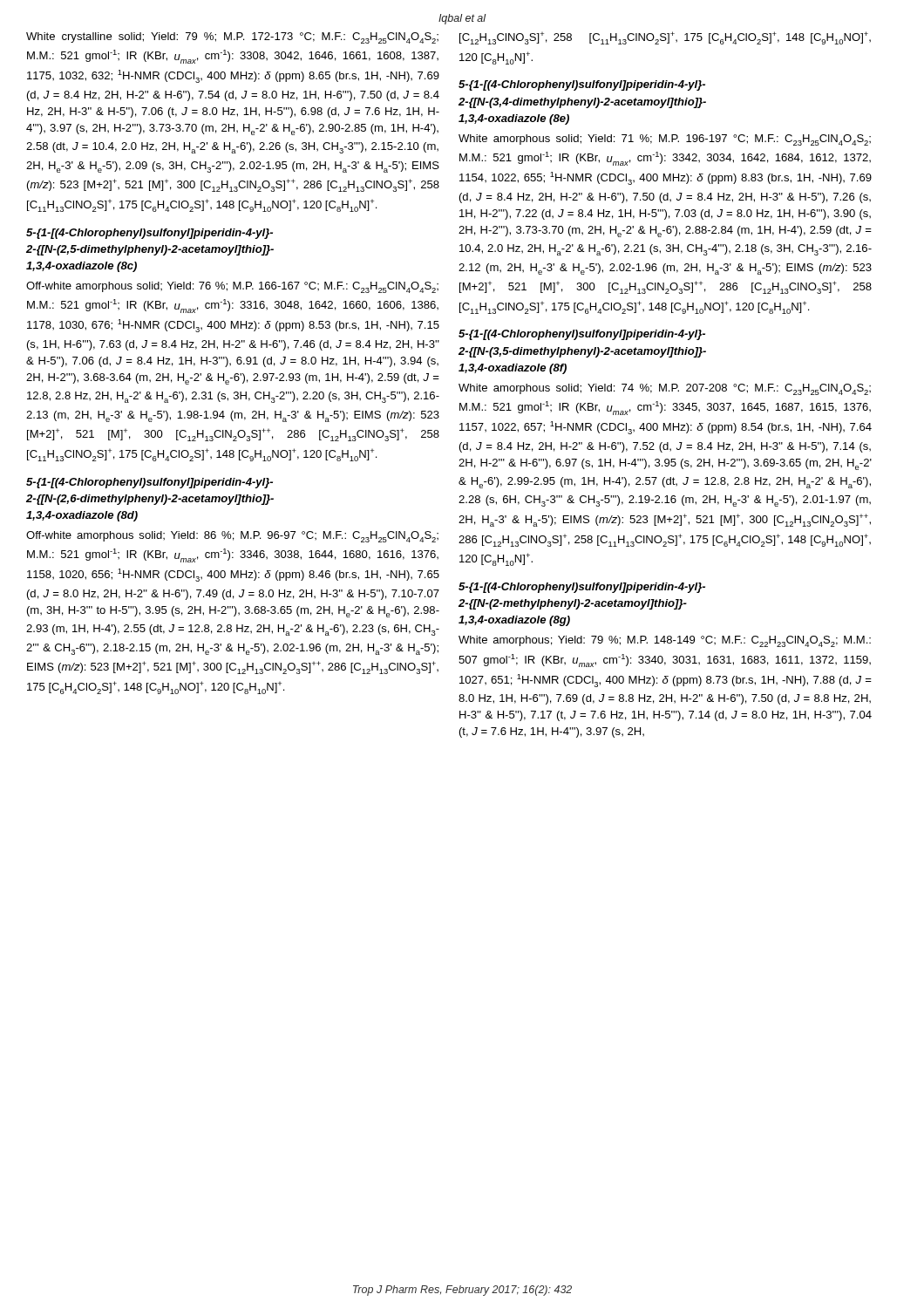Screen dimensions: 1308x924
Task: Where does it say "5-{1-[(4-Chlorophenyl)sulfonyl]piperidin-4-yl}-2-{[N-(3,4-dimethylphenyl)-2-acetamoyl]thio]}-1,3,4-oxadiazole (8e)"?
Action: [582, 101]
